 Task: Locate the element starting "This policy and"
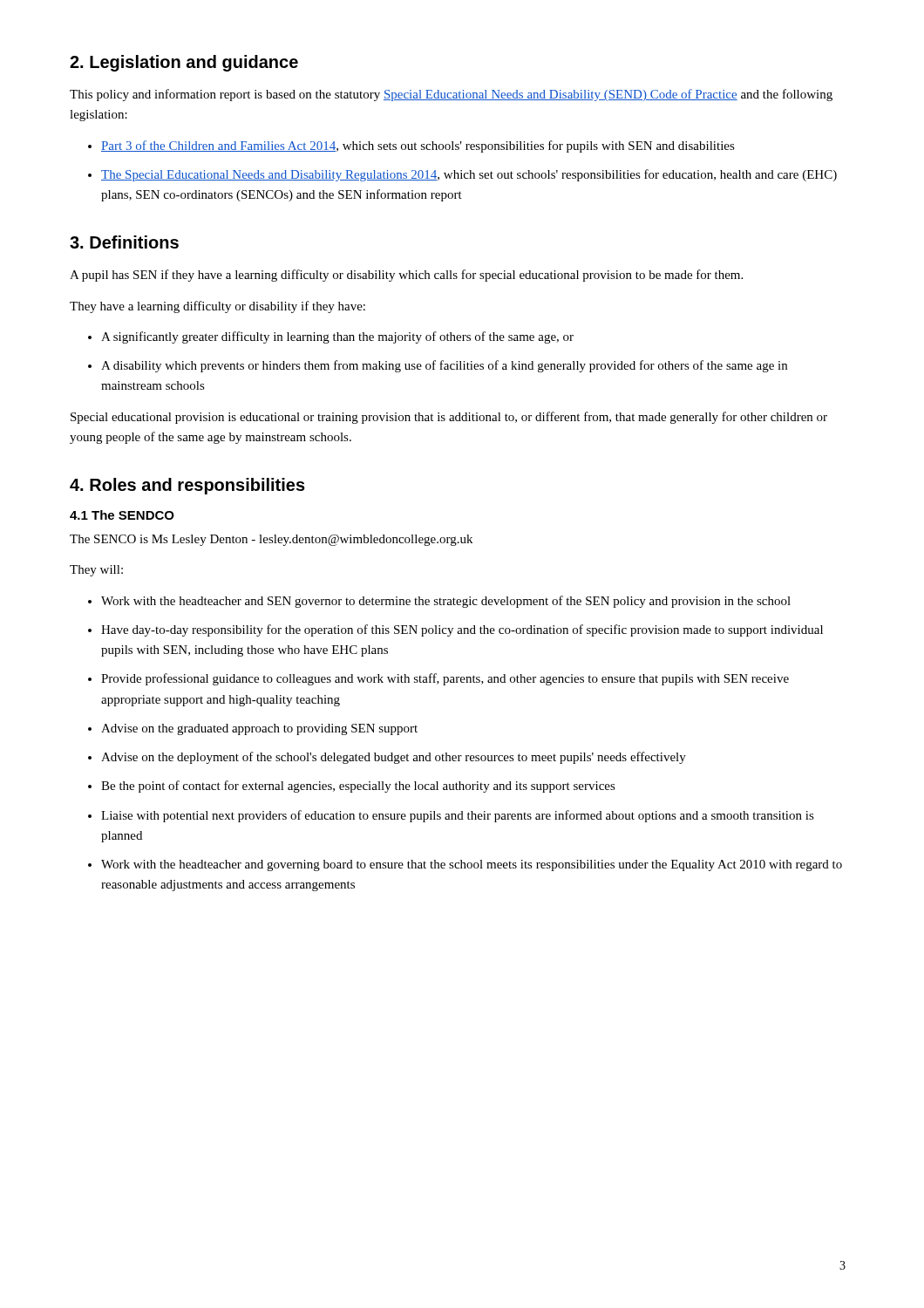click(458, 105)
